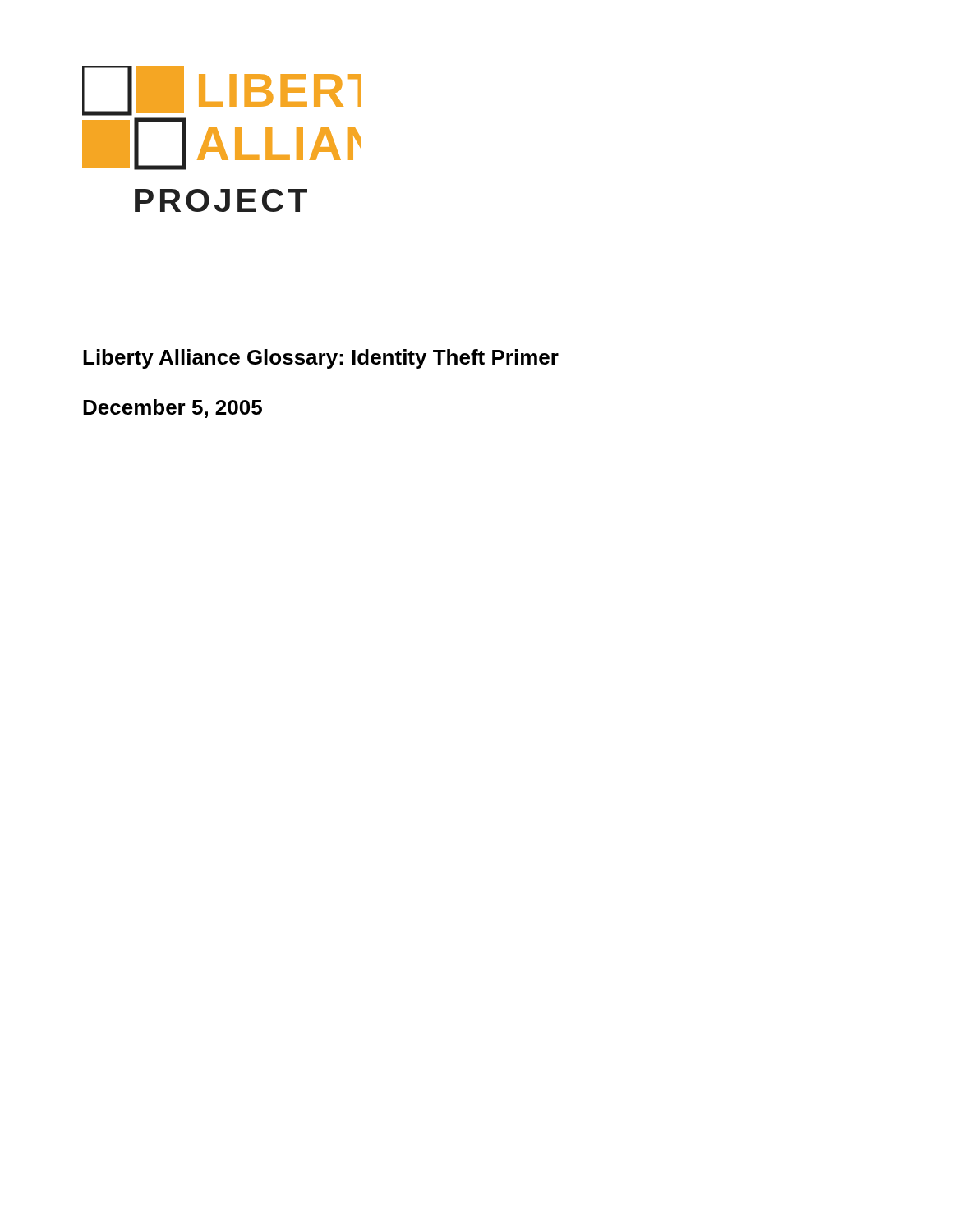
Task: Locate the logo
Action: (x=222, y=152)
